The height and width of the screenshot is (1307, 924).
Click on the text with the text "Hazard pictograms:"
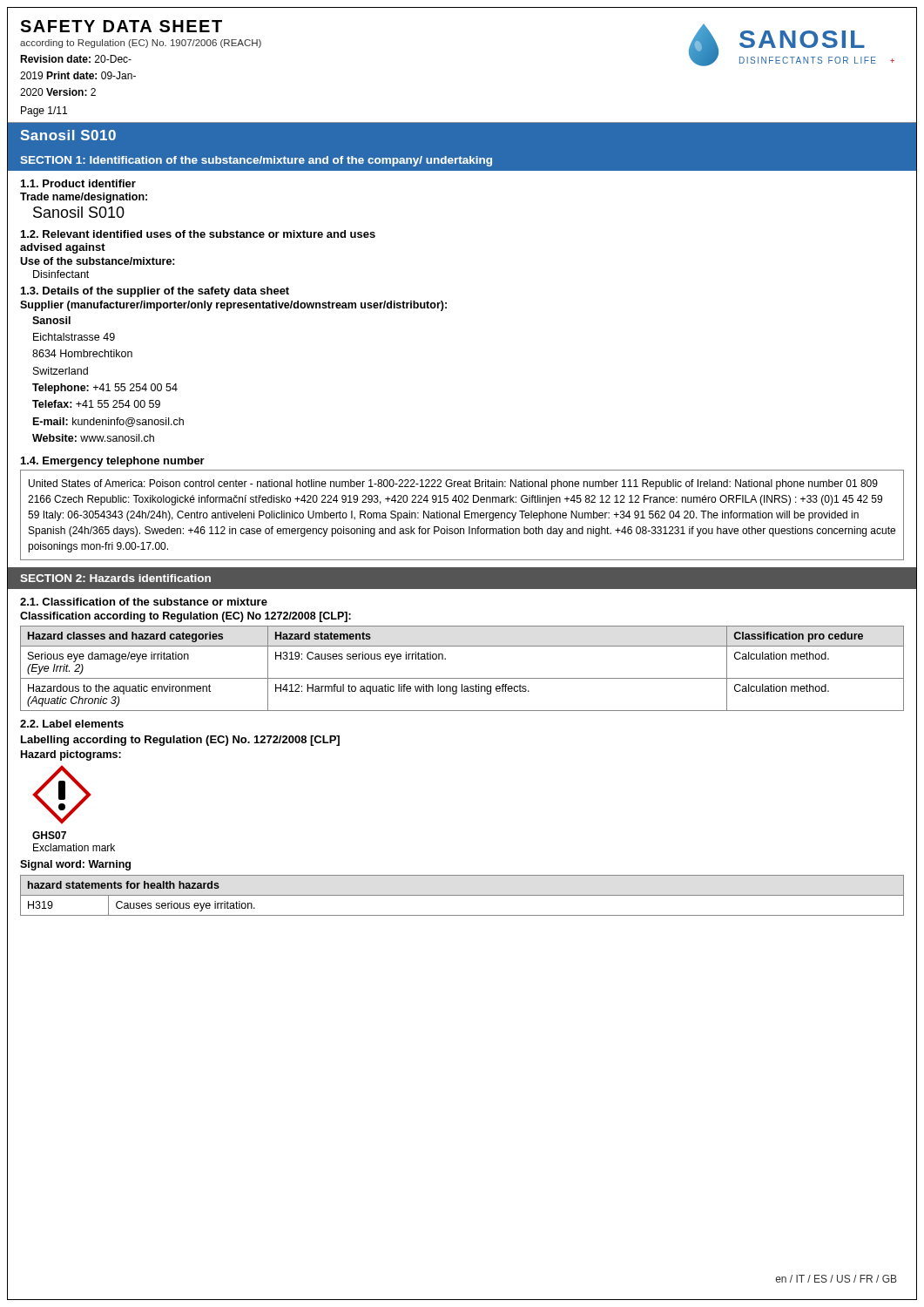(x=71, y=754)
